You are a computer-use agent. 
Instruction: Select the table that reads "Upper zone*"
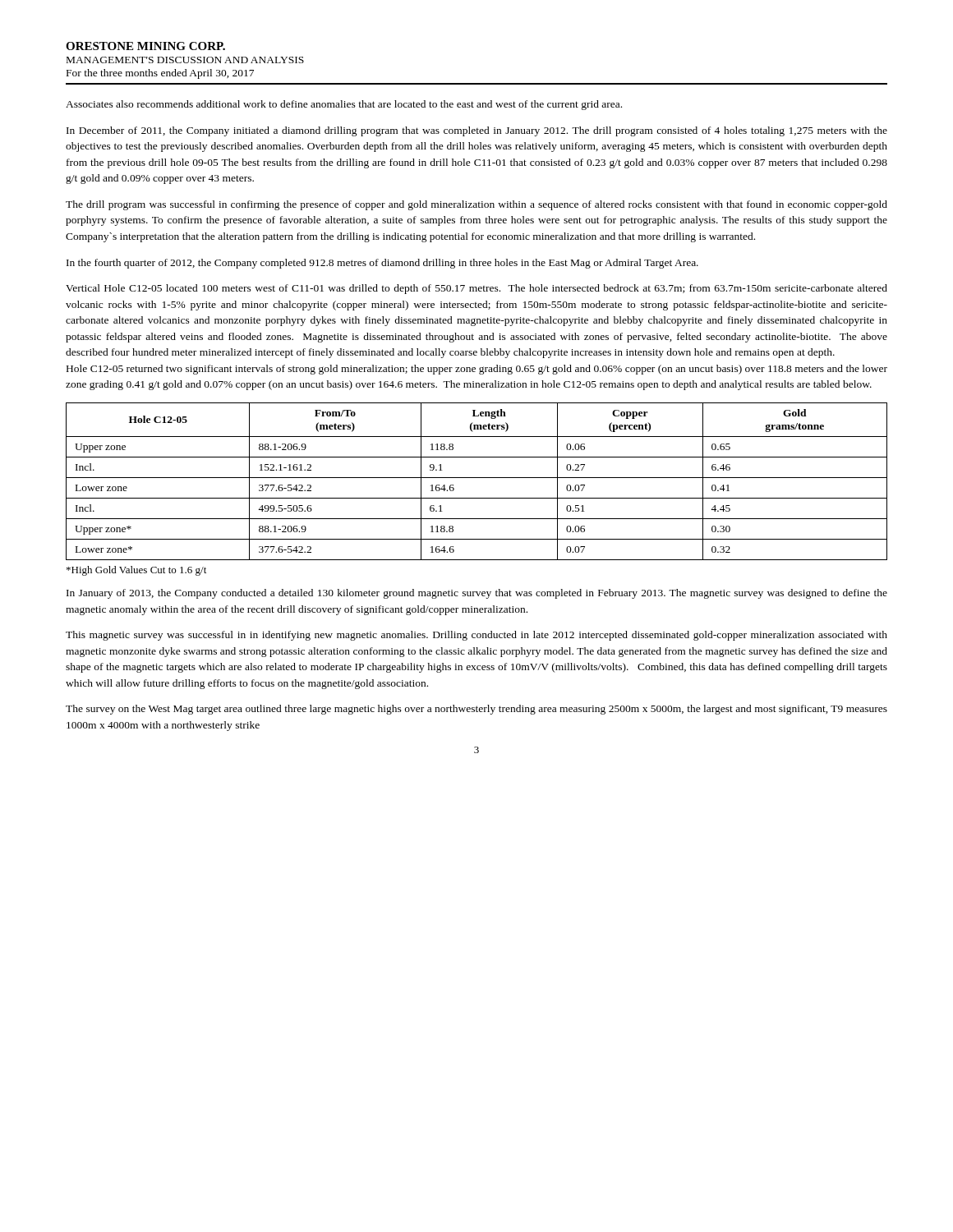pos(476,481)
